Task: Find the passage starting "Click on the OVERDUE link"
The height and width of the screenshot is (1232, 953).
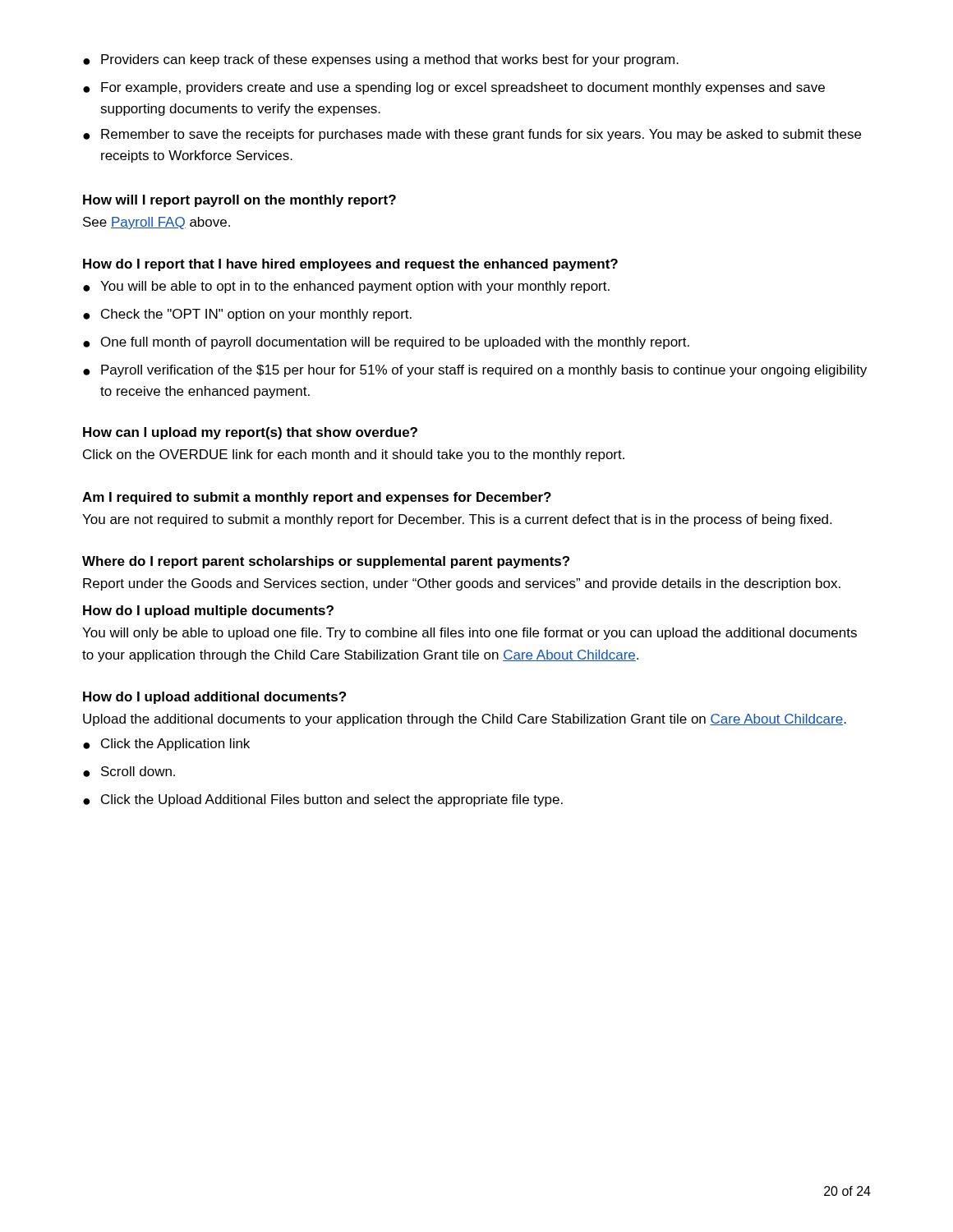Action: 354,455
